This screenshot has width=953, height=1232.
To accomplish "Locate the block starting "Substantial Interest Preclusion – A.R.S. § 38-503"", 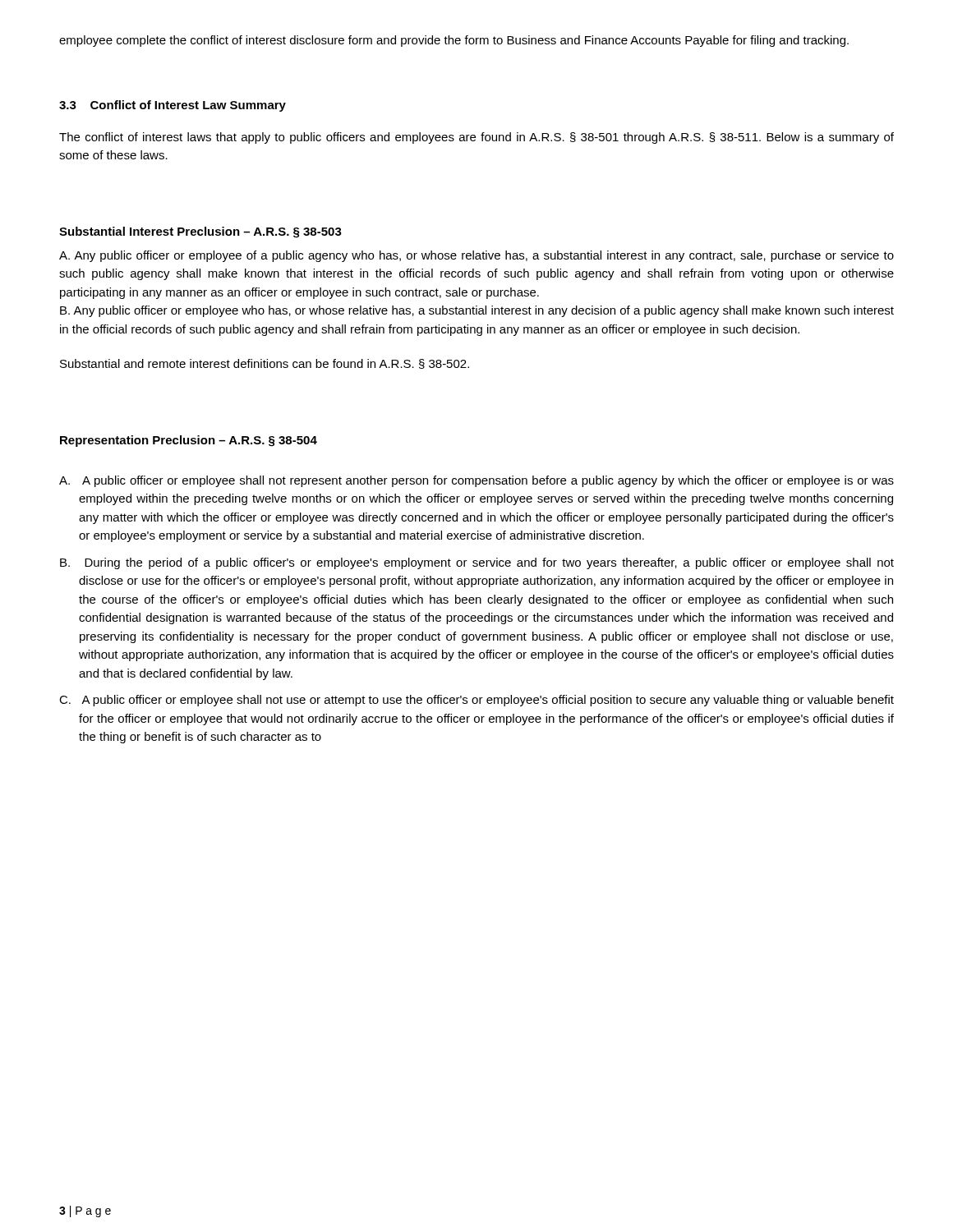I will (x=200, y=231).
